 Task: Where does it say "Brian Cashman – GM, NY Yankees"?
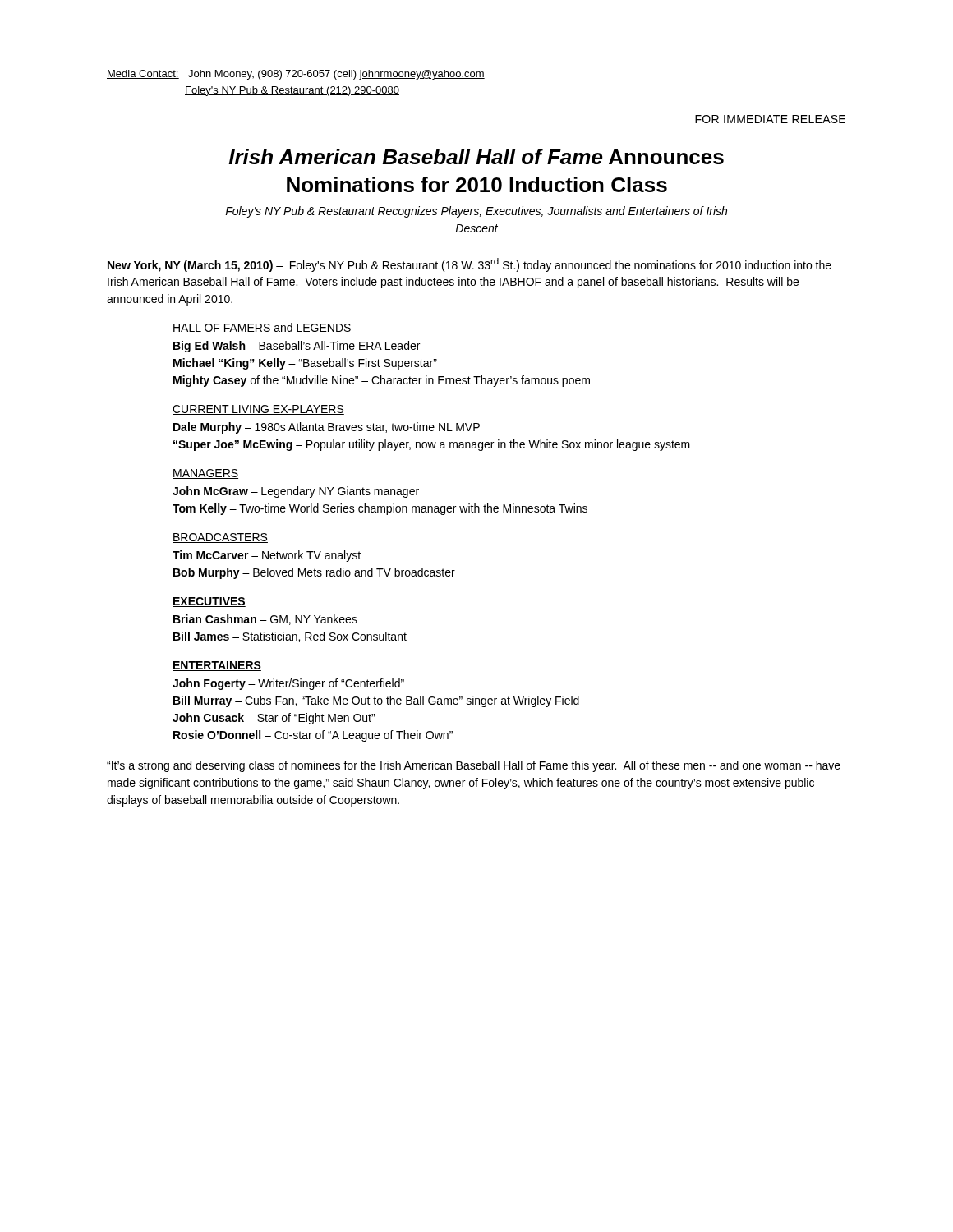[x=265, y=620]
